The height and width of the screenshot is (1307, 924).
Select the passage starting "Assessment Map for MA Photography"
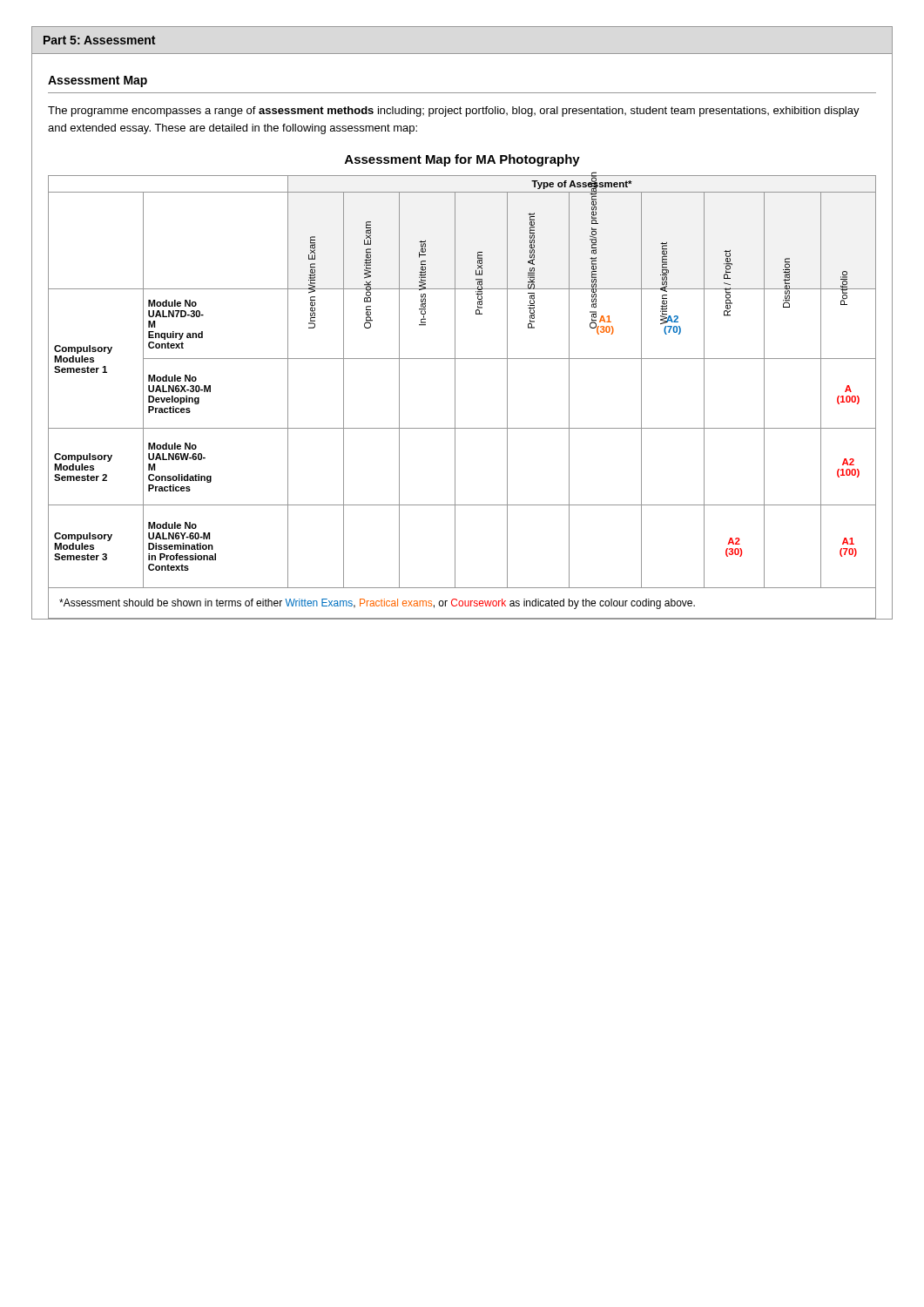(462, 159)
